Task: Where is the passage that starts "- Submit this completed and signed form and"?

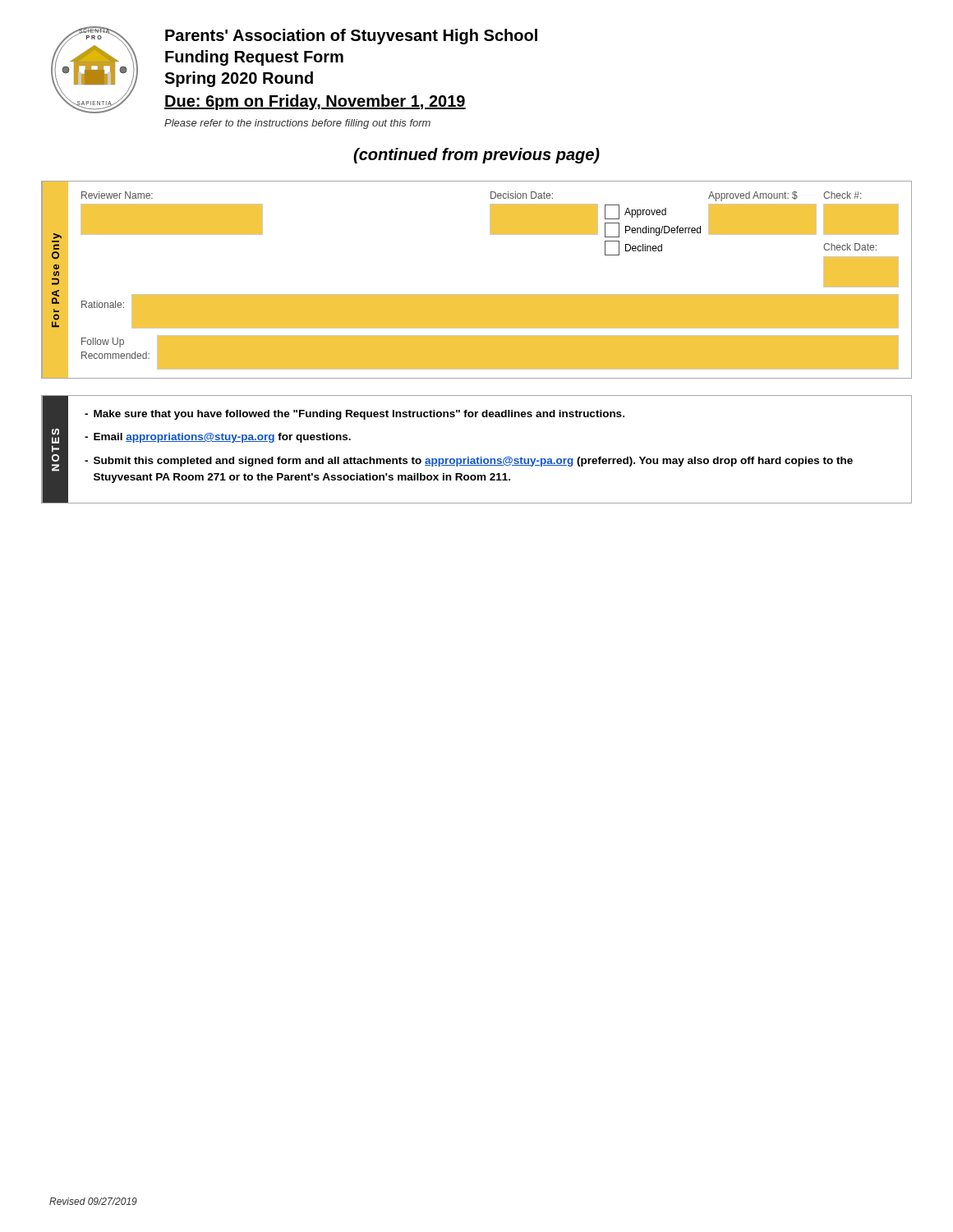Action: coord(490,469)
